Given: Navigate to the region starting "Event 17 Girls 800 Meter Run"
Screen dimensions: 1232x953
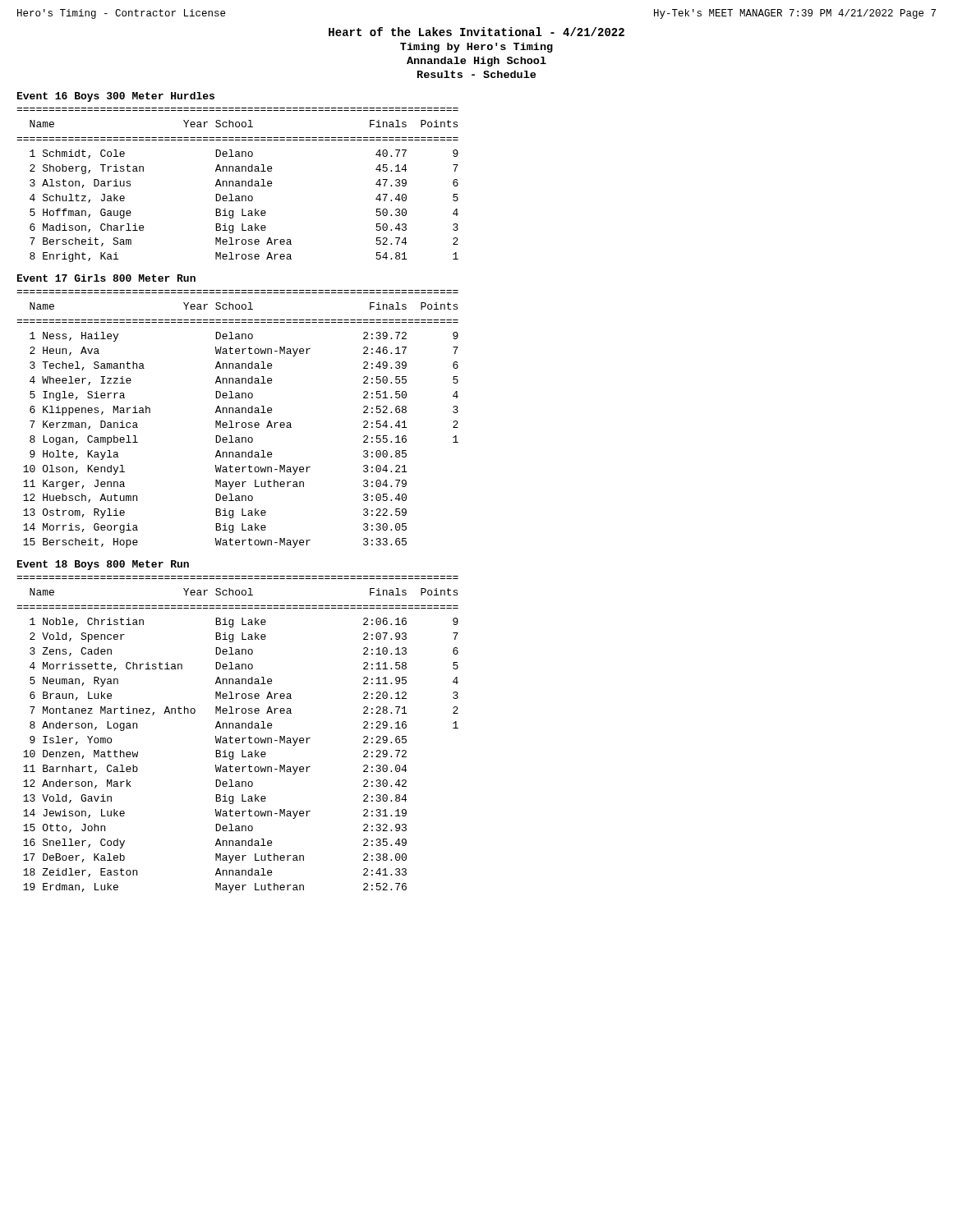Looking at the screenshot, I should [x=106, y=279].
